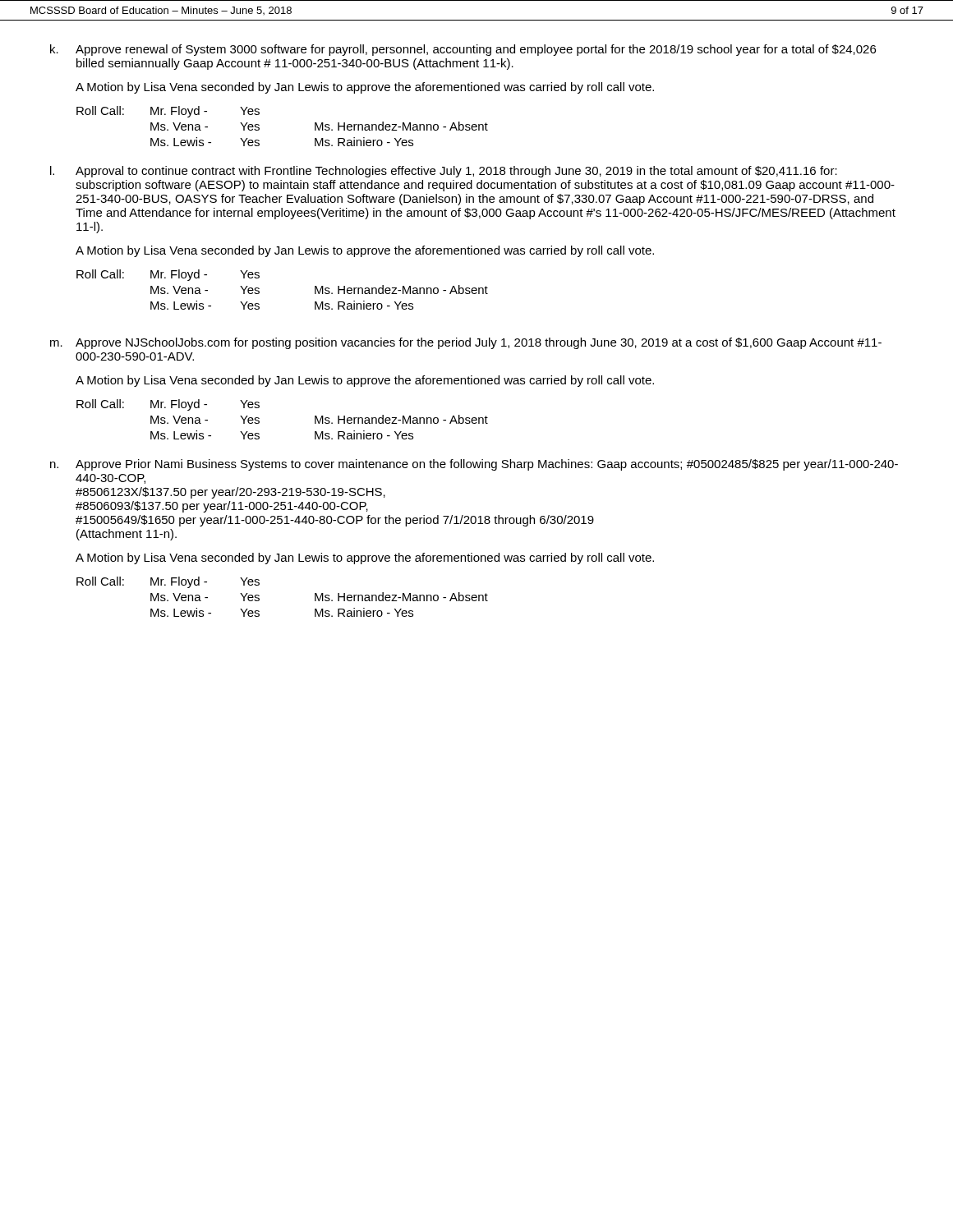Find the block on this page that starts "m. Approve NJSchoolJobs.com for posting position"
The image size is (953, 1232).
tap(476, 349)
